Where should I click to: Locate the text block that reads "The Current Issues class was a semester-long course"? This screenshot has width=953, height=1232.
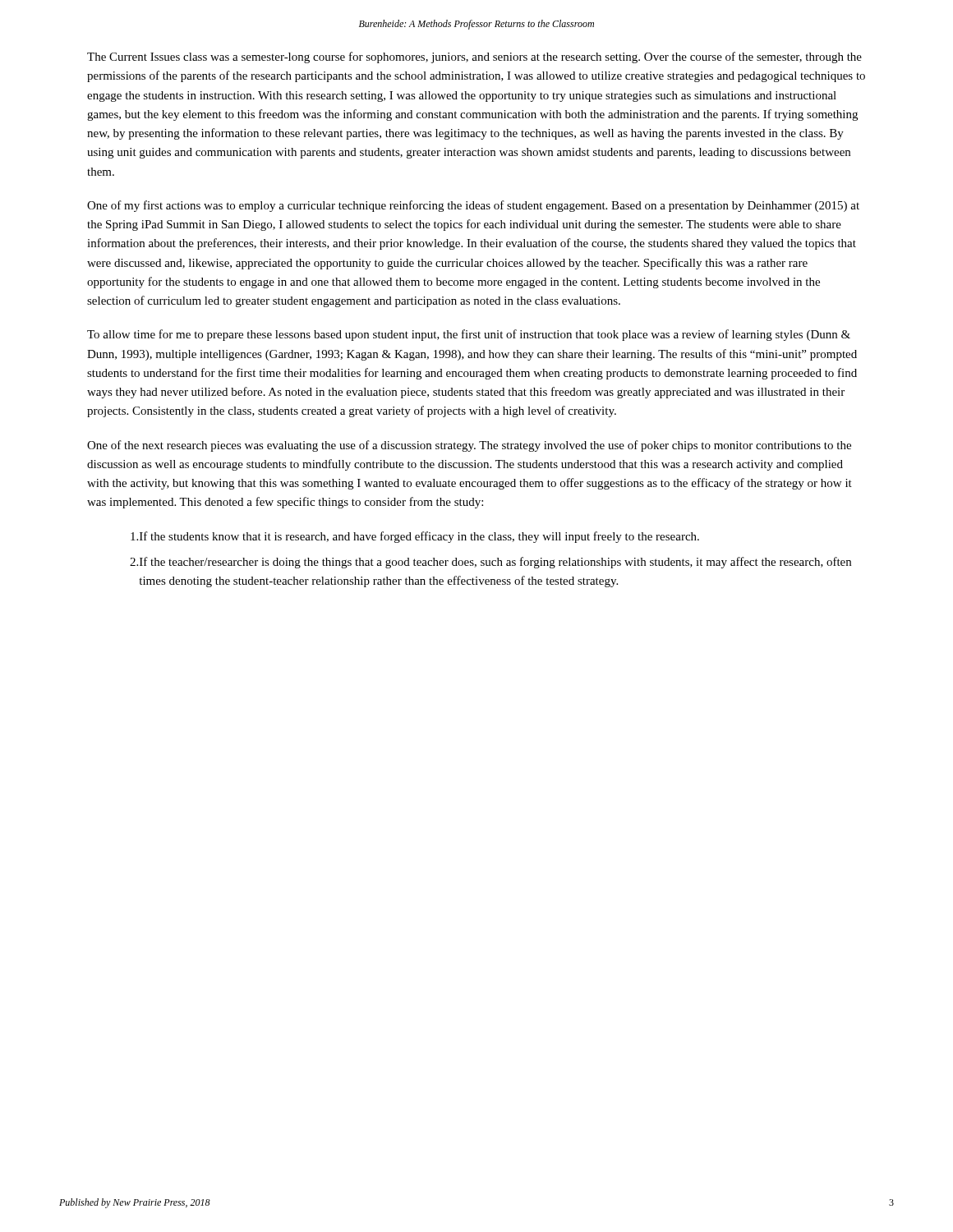point(476,114)
